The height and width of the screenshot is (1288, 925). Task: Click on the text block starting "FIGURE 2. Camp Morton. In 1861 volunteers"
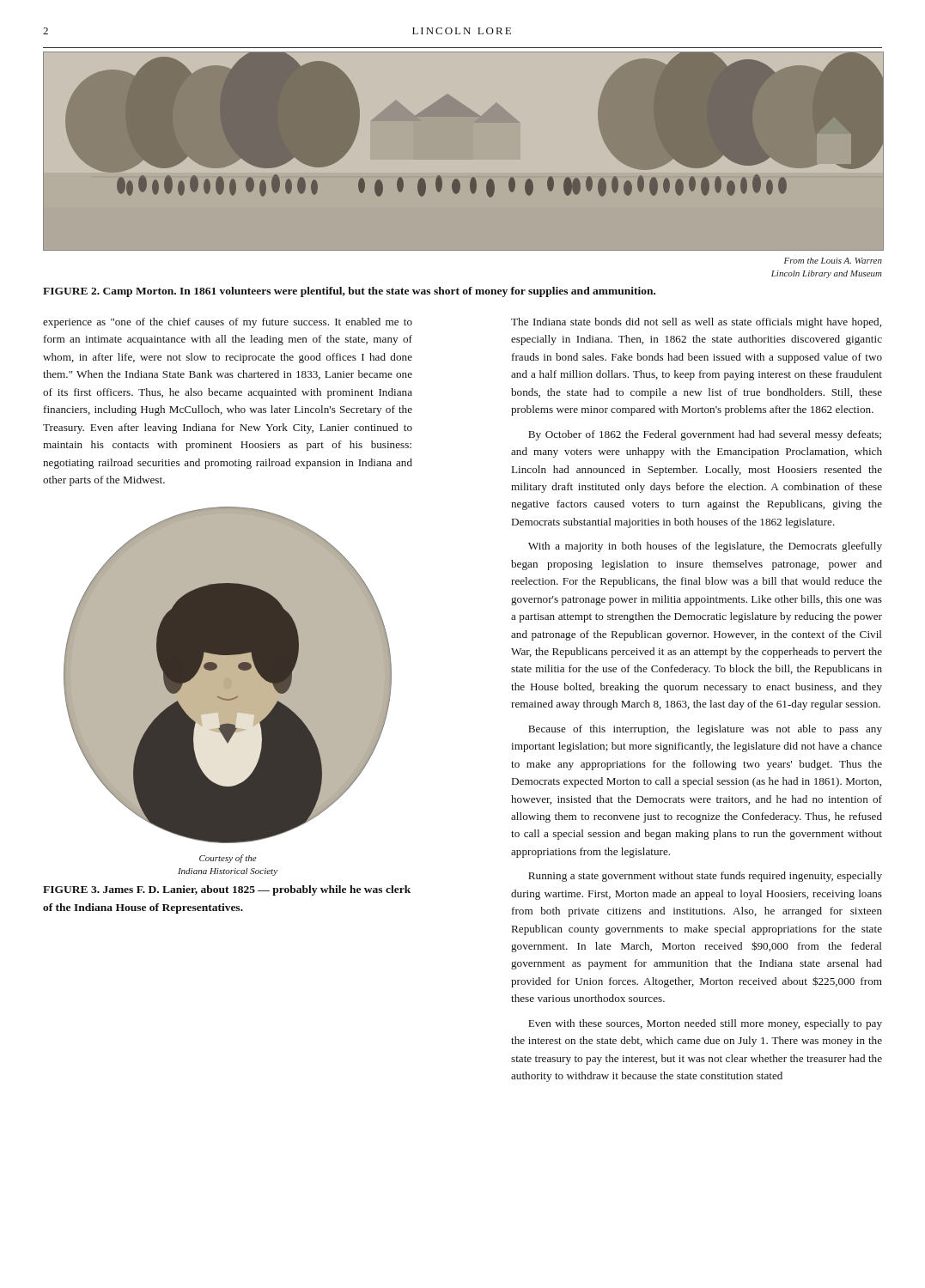(x=350, y=290)
